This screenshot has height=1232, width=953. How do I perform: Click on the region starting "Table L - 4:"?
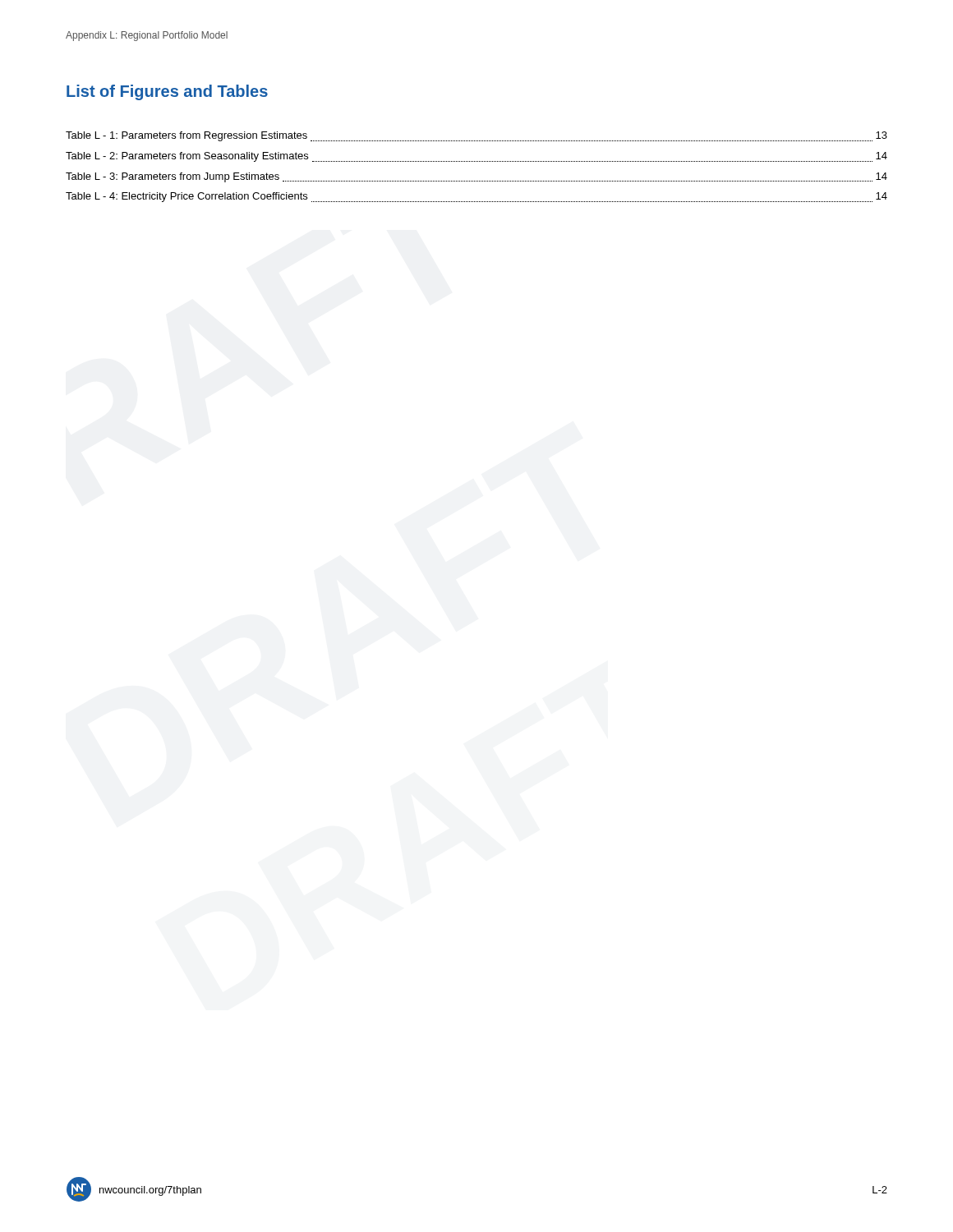point(476,197)
